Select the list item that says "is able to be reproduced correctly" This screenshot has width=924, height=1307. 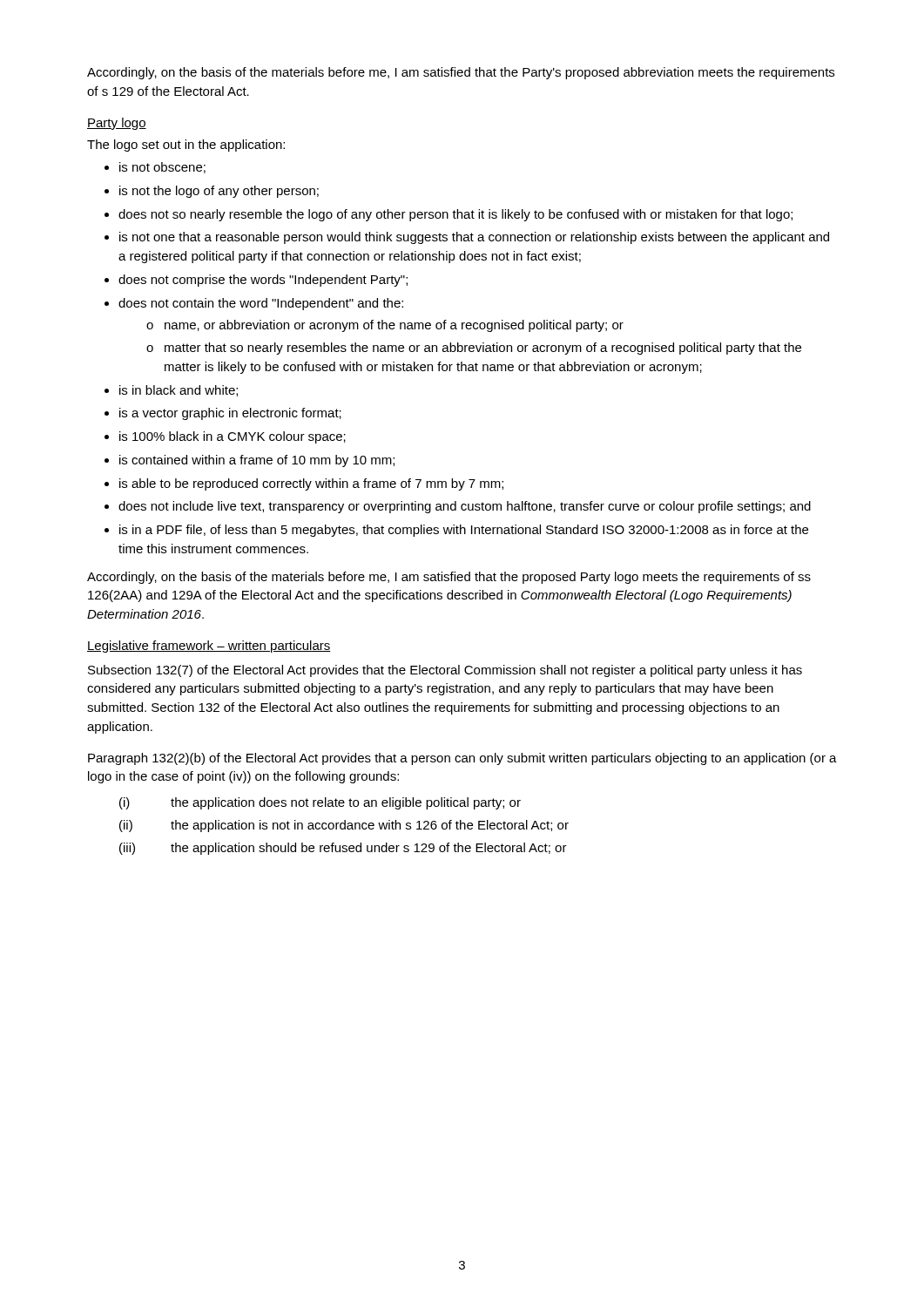click(478, 483)
